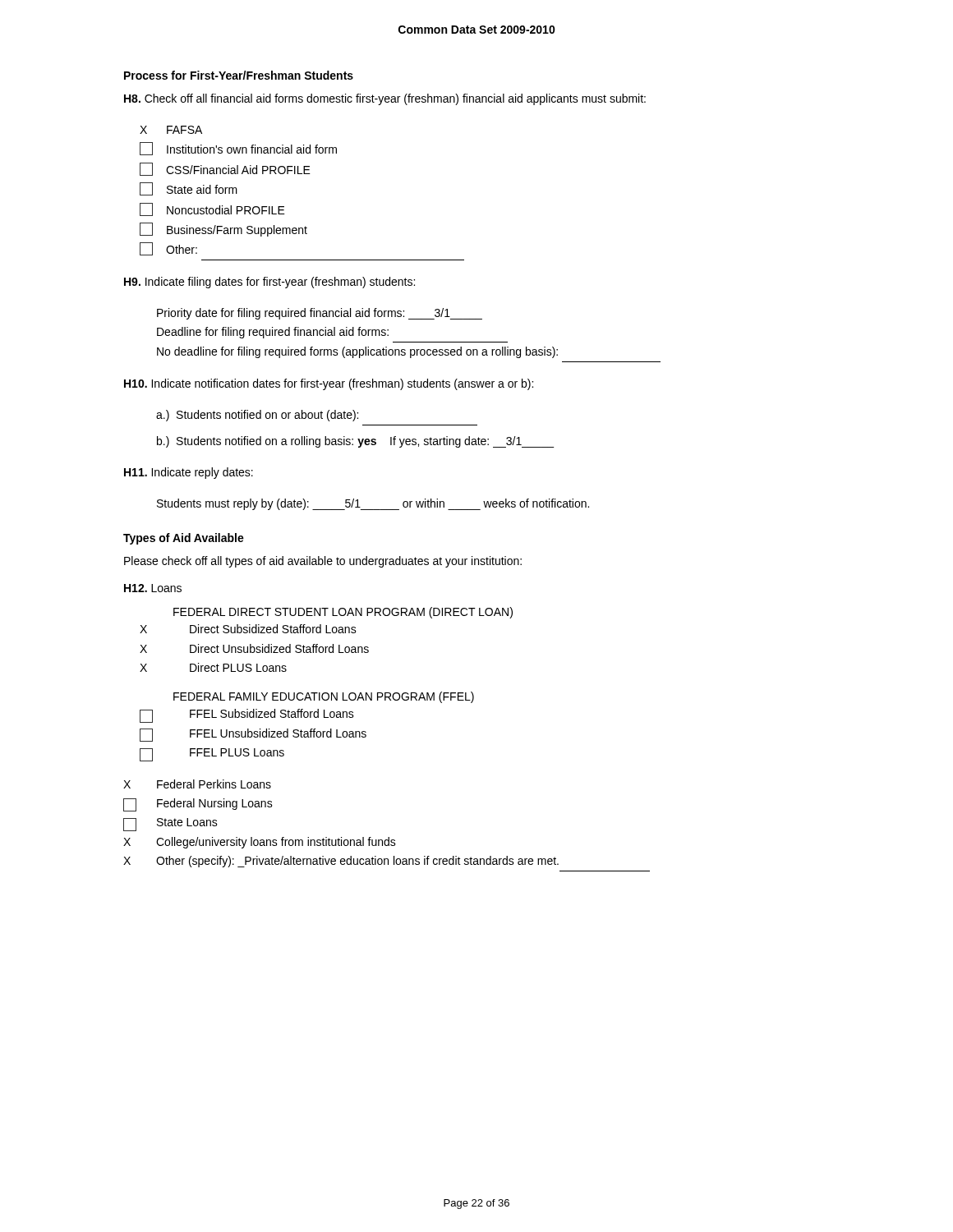Viewport: 953px width, 1232px height.
Task: Click on the block starting "Please check off all types of aid available"
Action: (323, 561)
